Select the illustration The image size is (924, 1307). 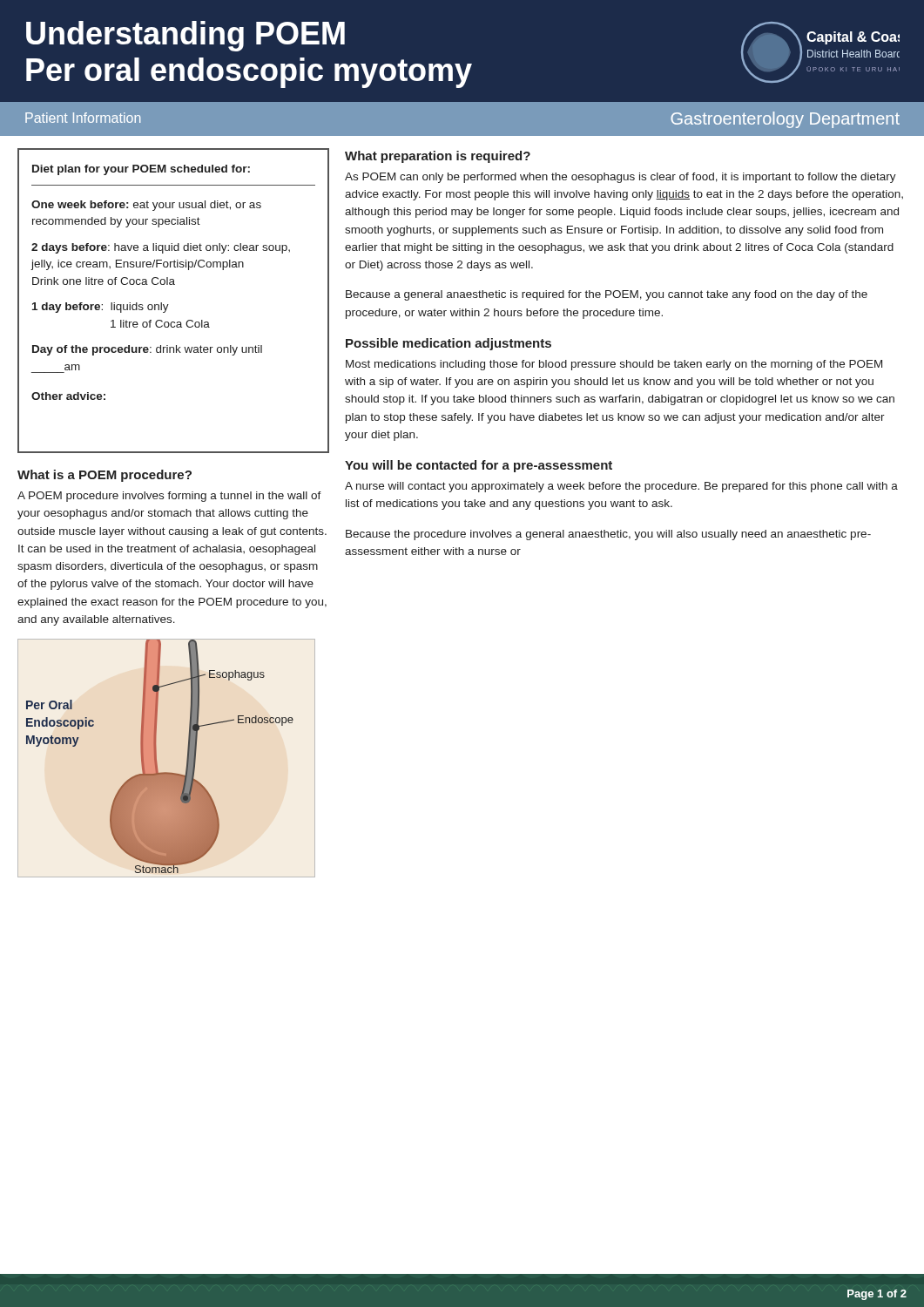coord(166,758)
